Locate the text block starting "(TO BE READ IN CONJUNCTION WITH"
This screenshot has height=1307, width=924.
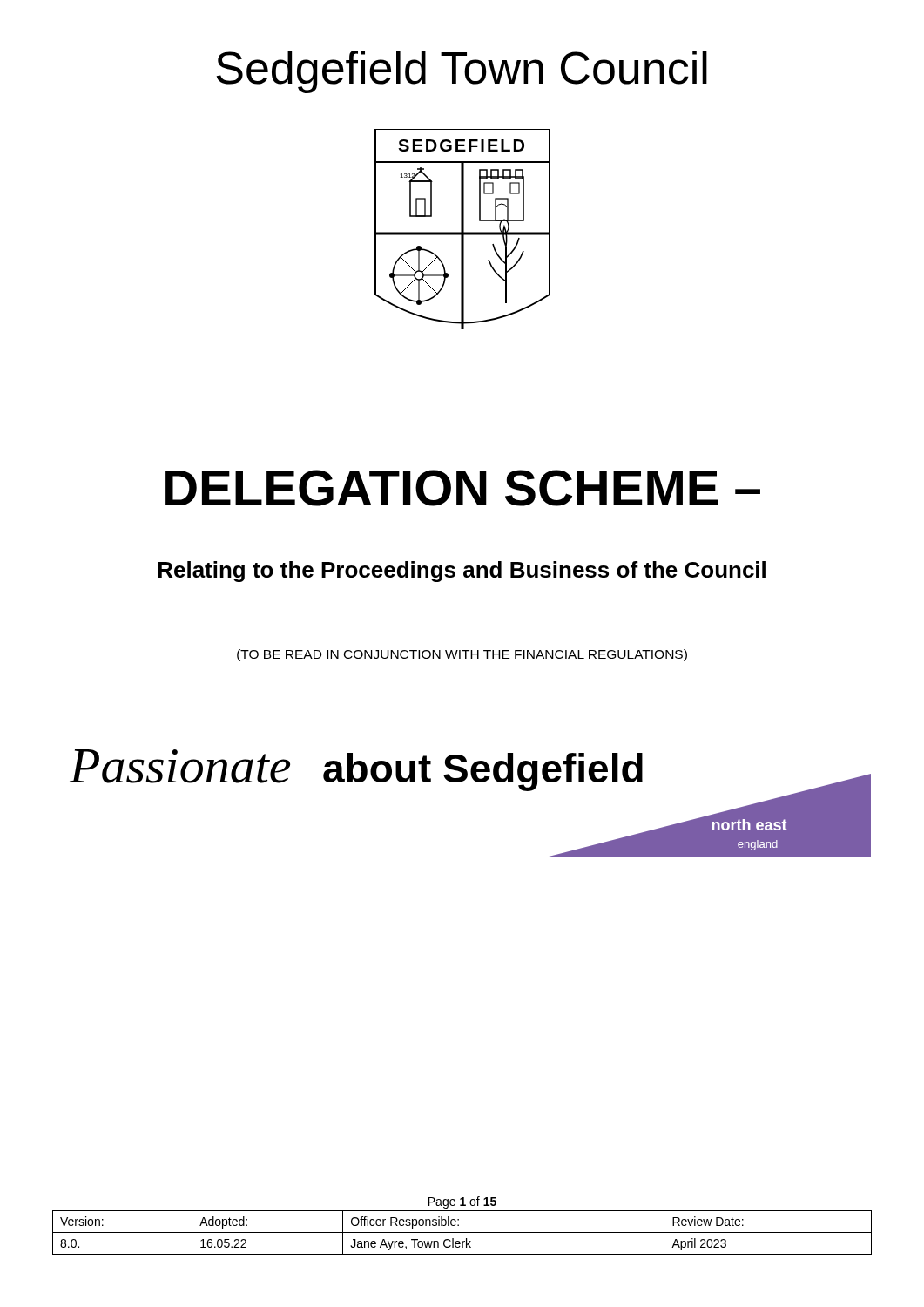click(462, 654)
